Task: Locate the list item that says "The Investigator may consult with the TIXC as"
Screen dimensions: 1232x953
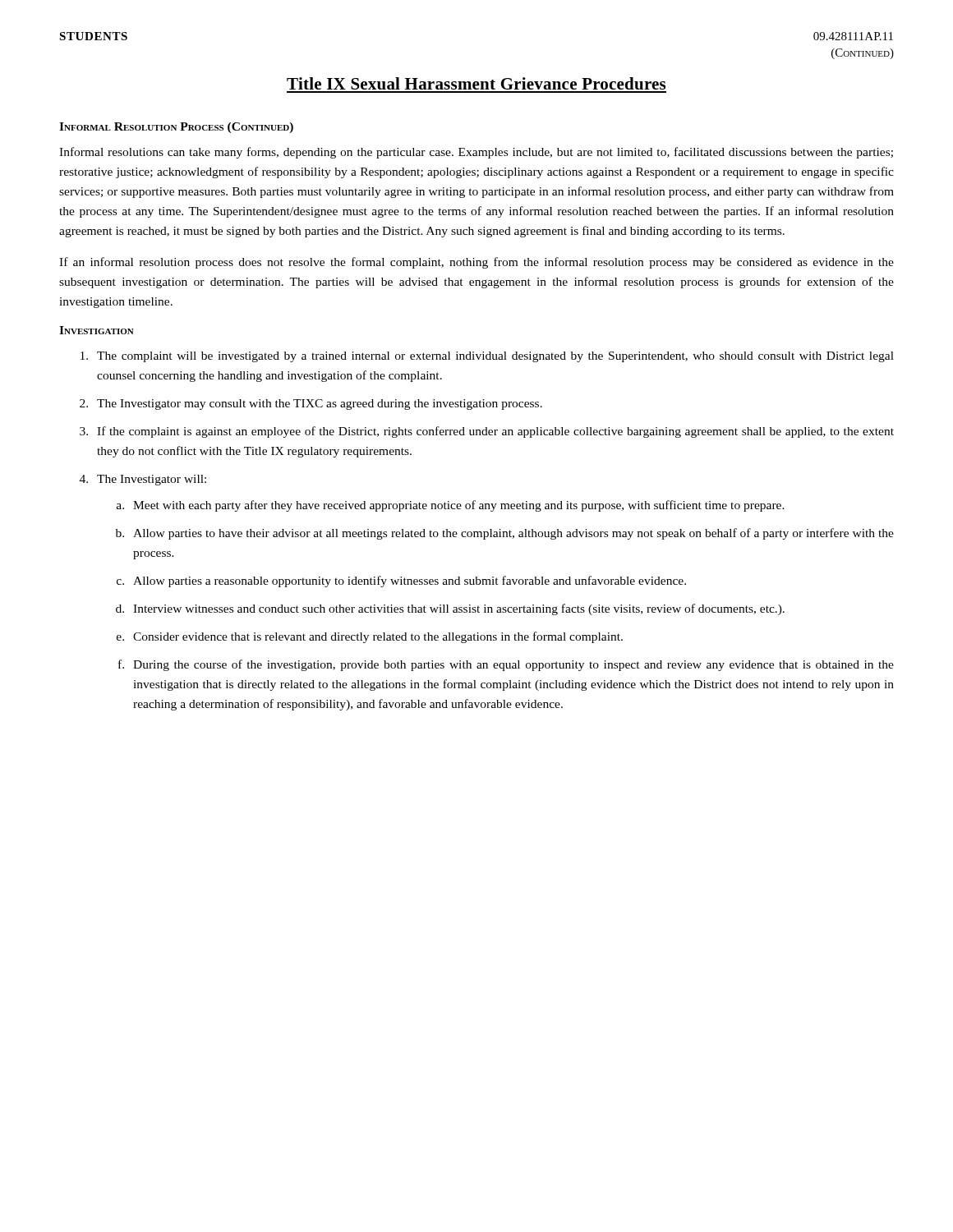Action: tap(320, 403)
